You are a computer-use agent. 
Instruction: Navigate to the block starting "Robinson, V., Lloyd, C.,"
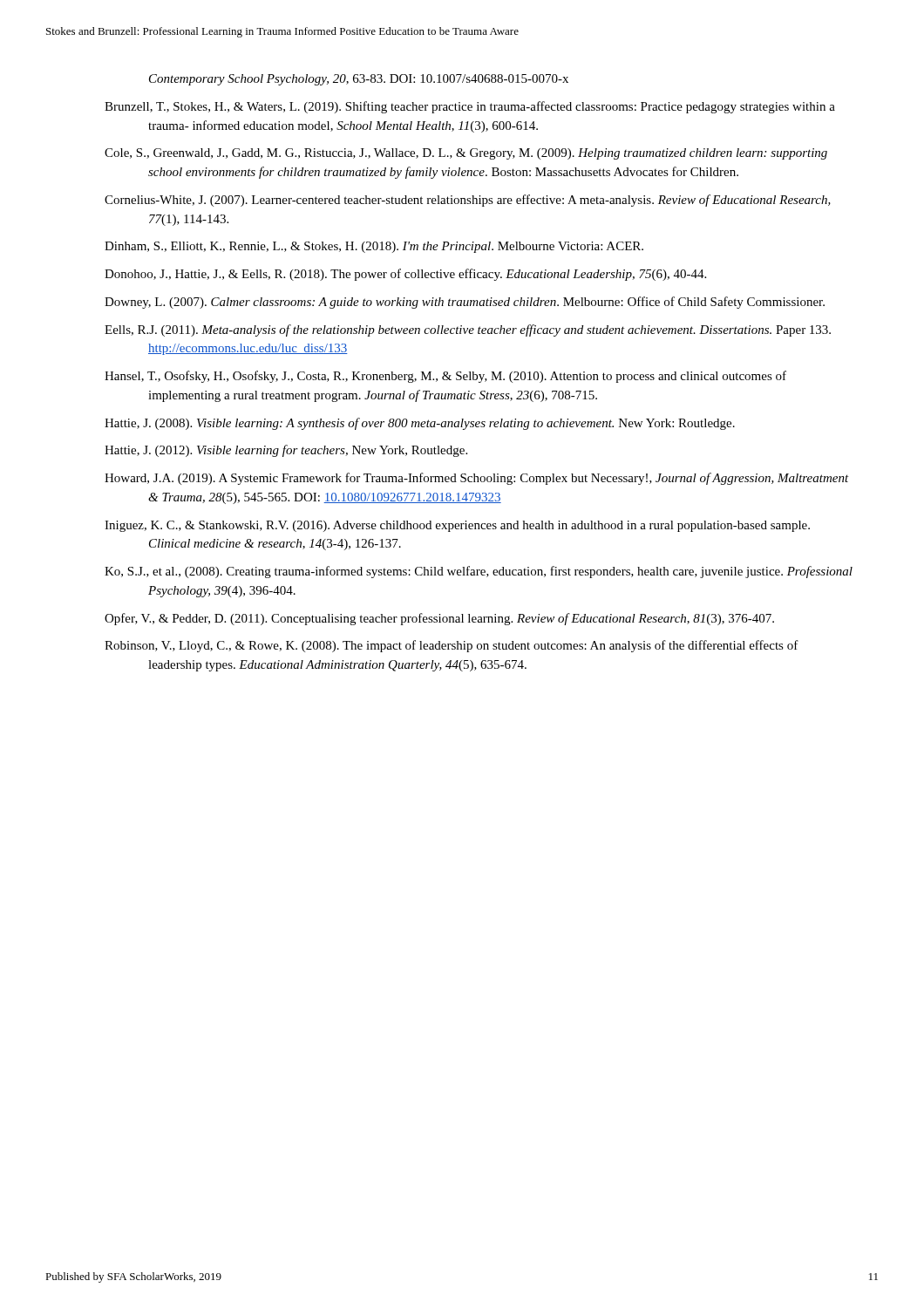coord(451,655)
